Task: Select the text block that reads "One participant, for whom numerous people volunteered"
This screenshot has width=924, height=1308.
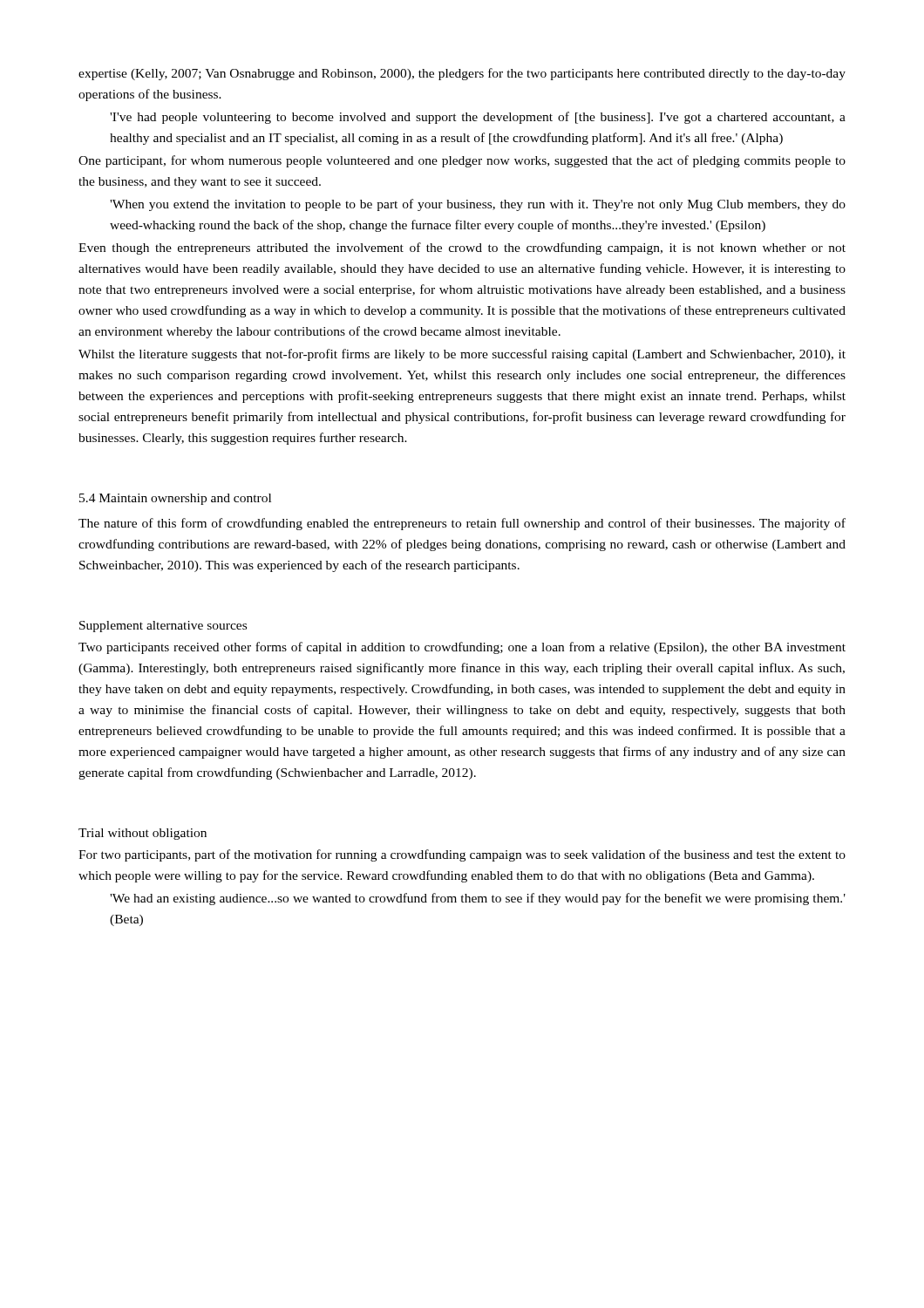Action: (x=462, y=171)
